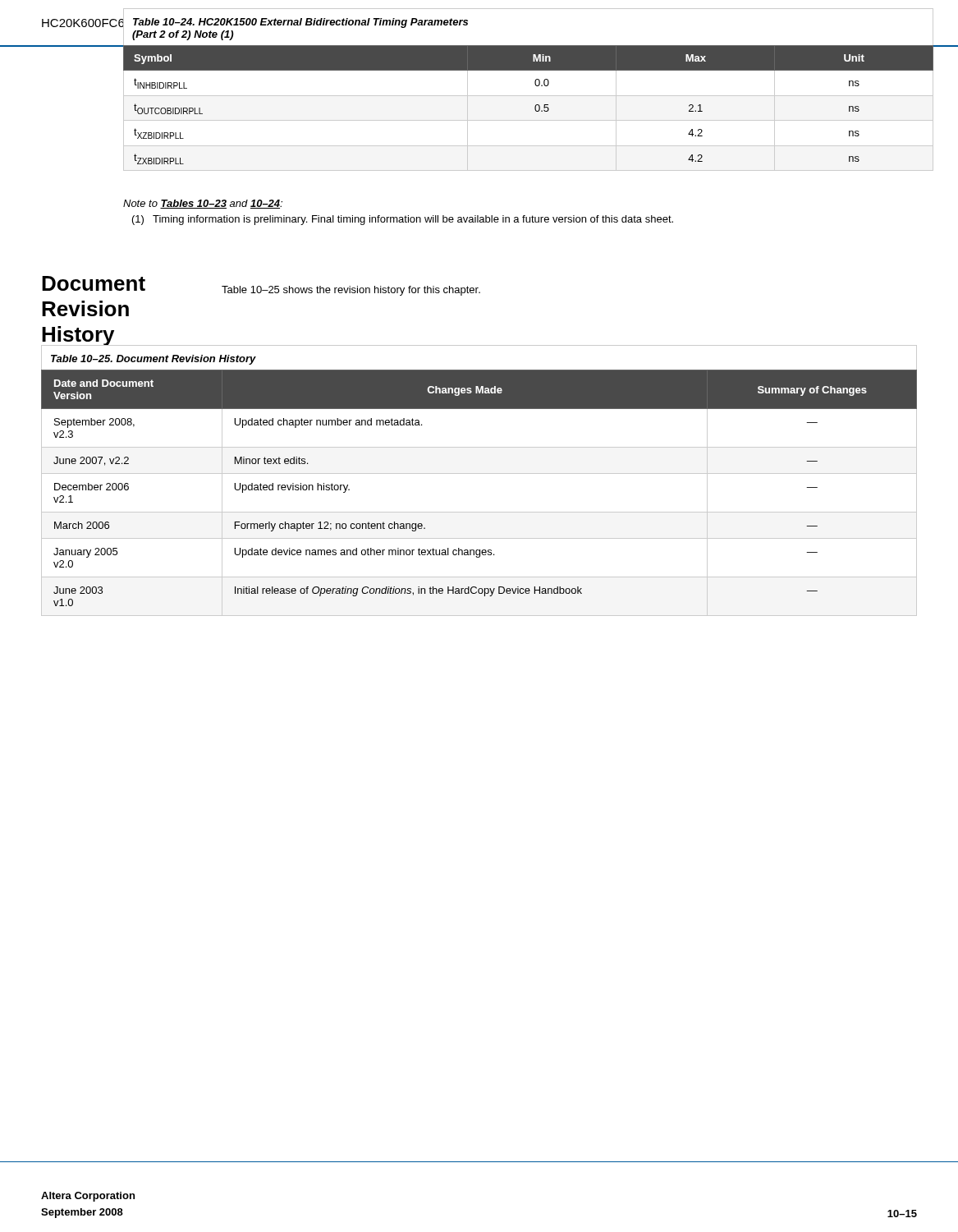Find the table that mentions "t ZXBIDIRPLL"
This screenshot has height=1232, width=958.
[x=528, y=90]
